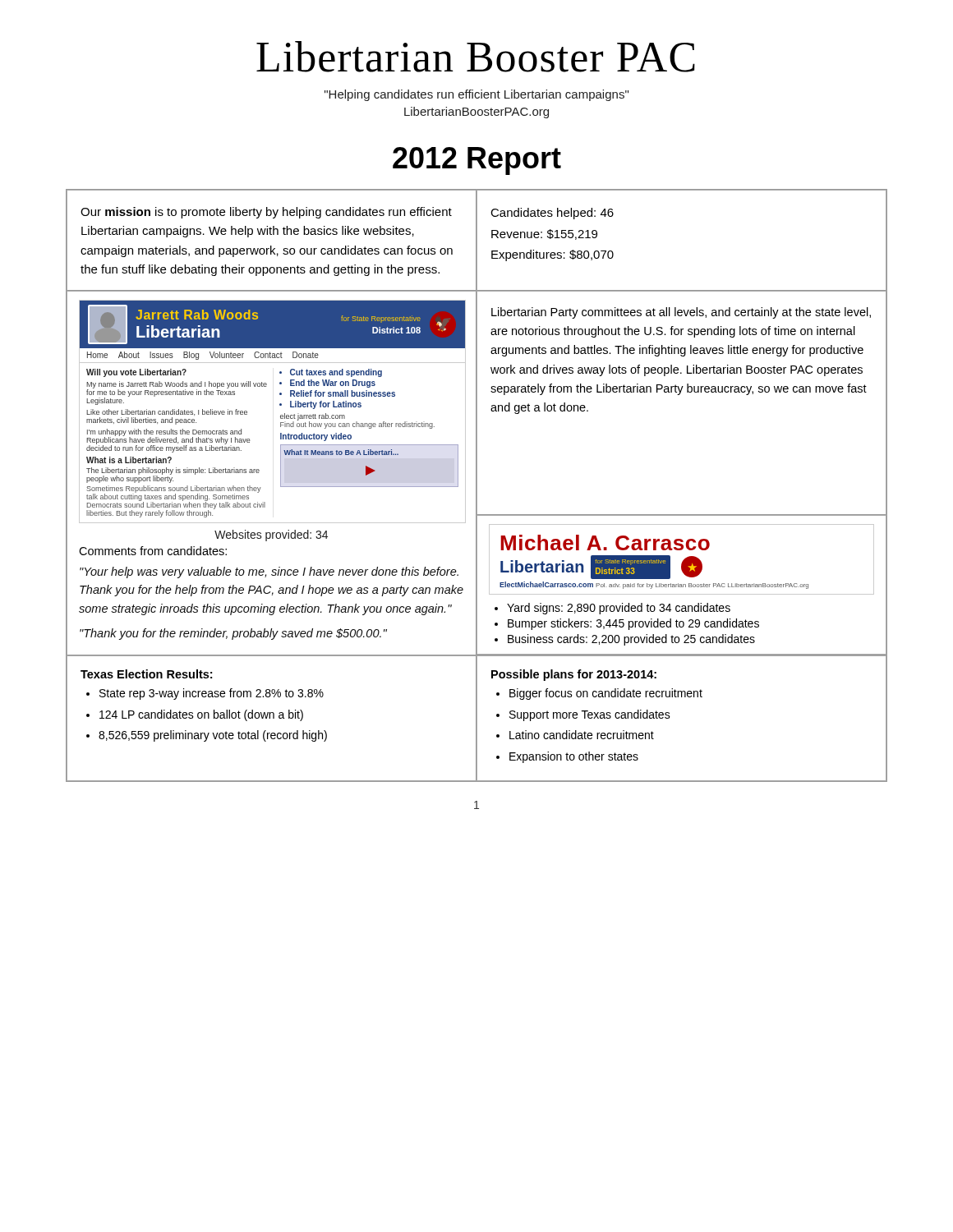
Task: Click the passage that begins "Possible plans for 2013-2014: Bigger focus on candidate"
Action: coord(681,717)
